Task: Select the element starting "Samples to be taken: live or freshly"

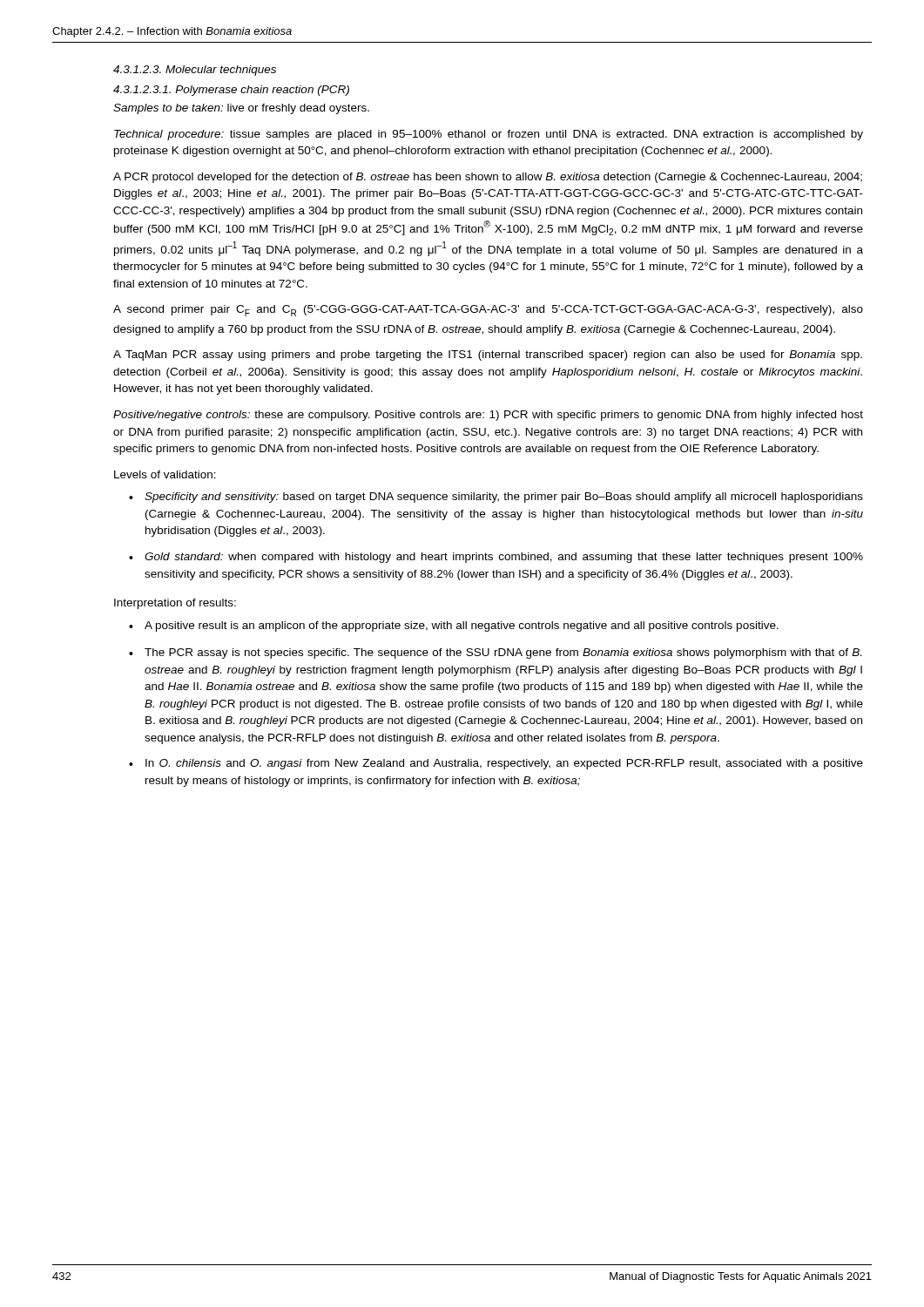Action: [242, 108]
